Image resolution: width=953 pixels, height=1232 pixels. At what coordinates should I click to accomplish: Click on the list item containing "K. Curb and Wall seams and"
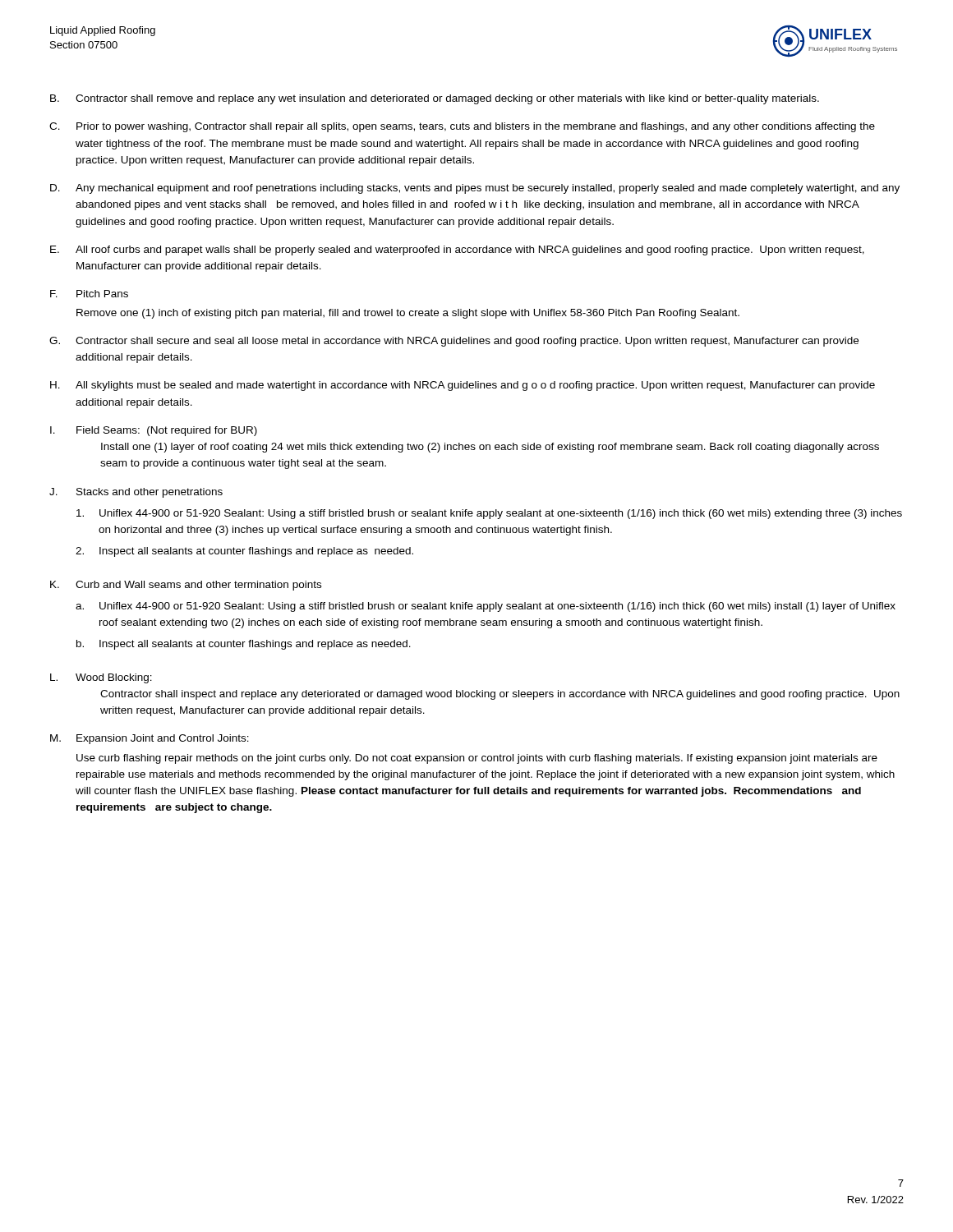(x=476, y=617)
